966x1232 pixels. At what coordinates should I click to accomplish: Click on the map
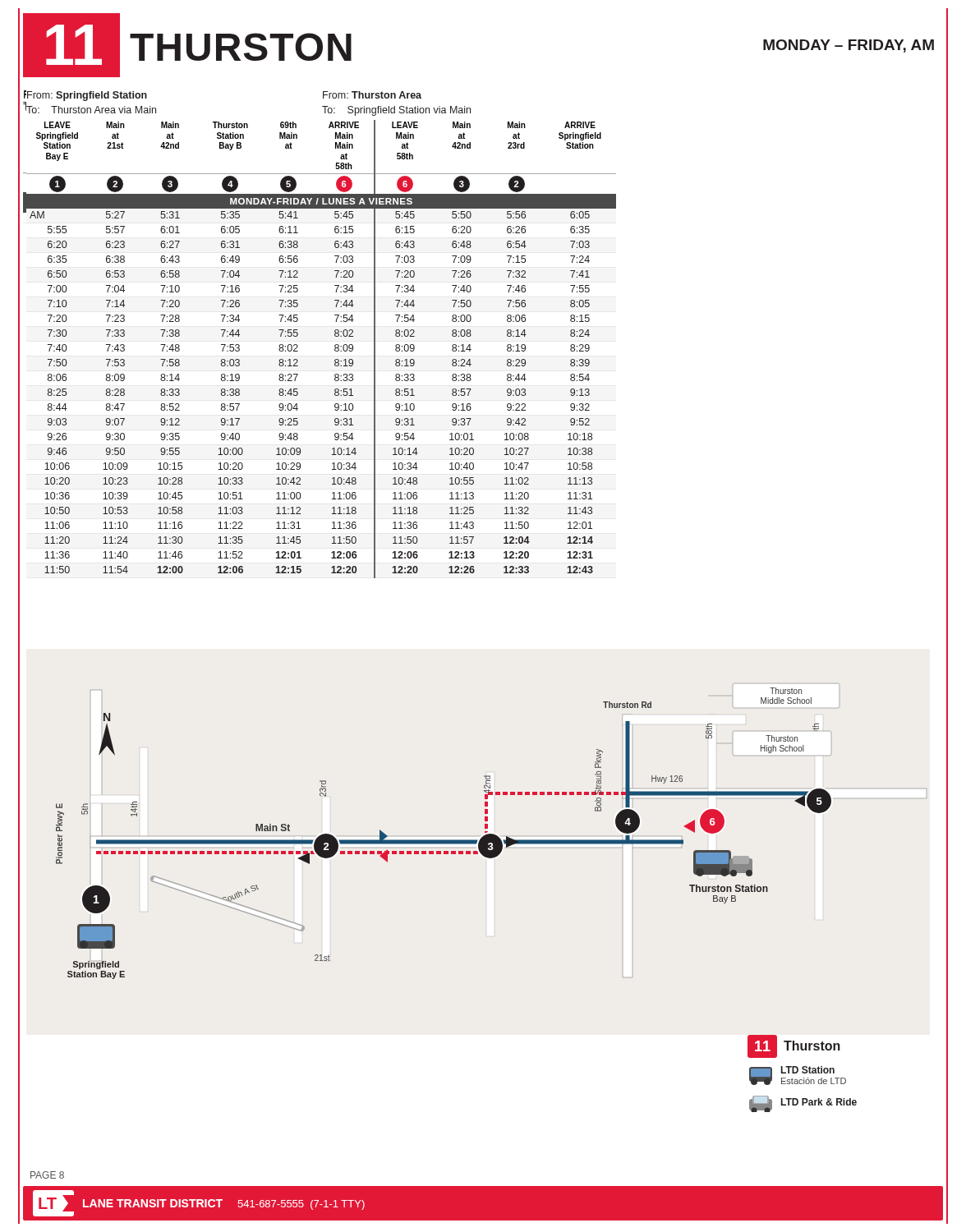pos(478,842)
